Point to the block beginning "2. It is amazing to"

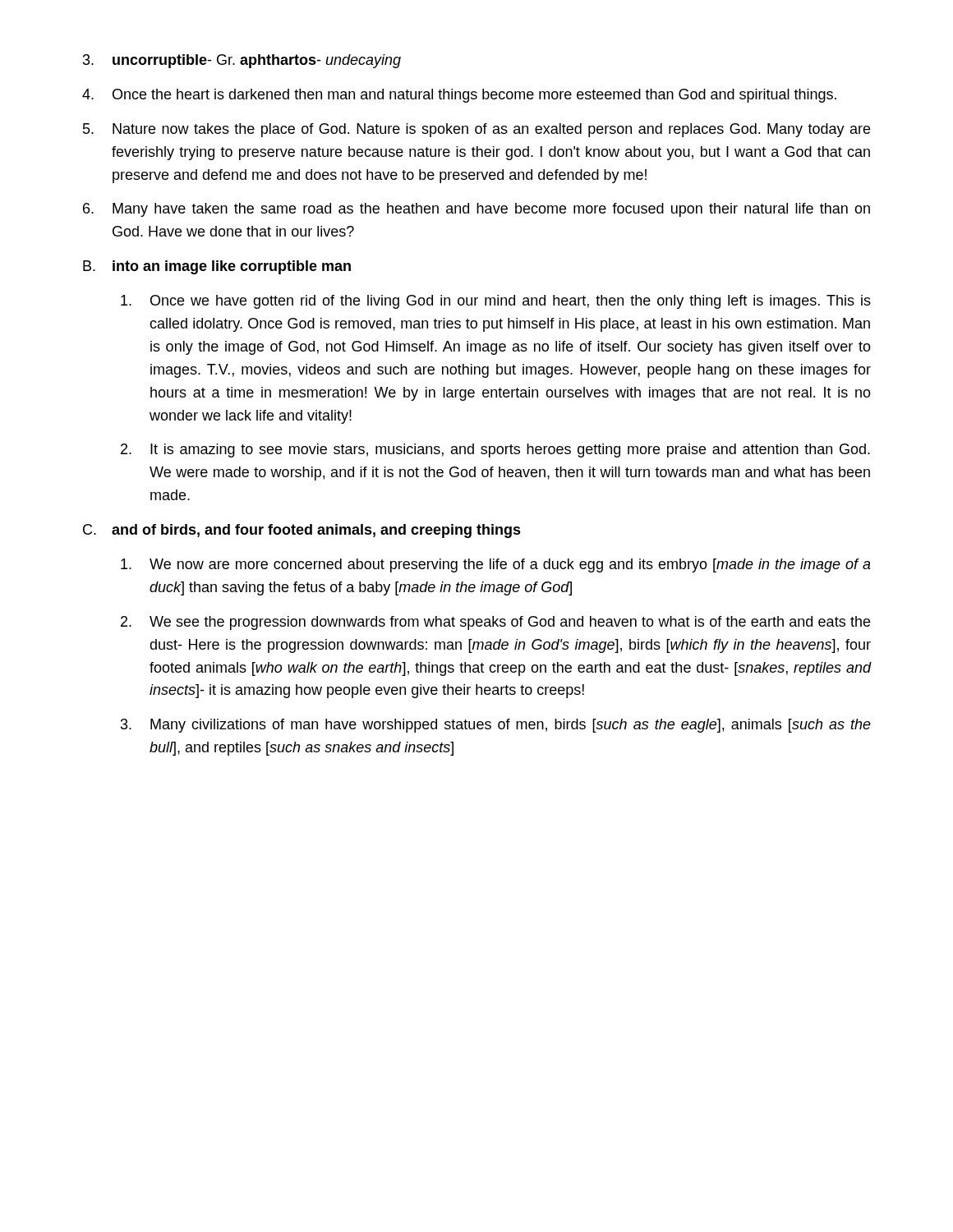[x=495, y=473]
